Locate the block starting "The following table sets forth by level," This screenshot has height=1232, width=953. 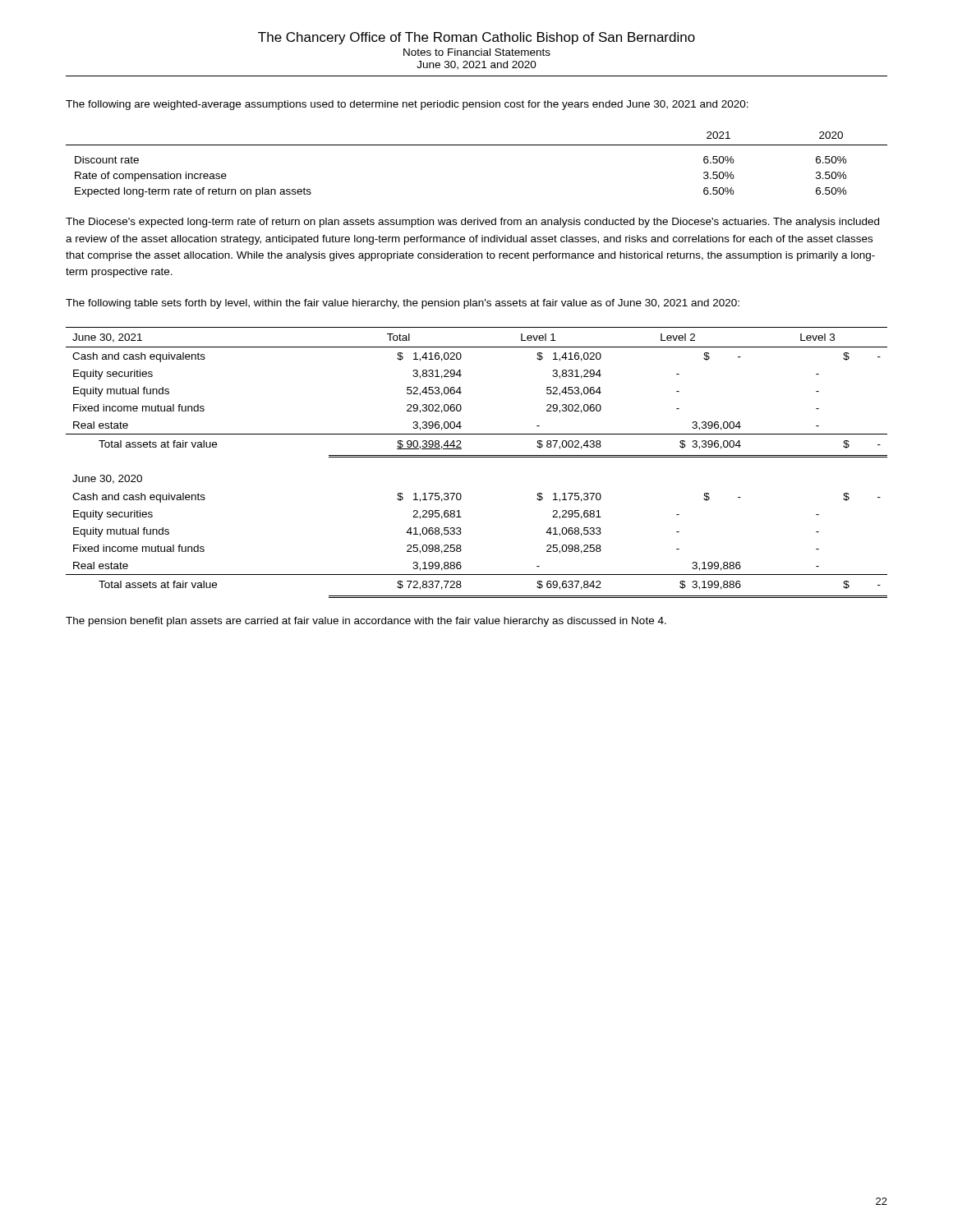point(403,303)
